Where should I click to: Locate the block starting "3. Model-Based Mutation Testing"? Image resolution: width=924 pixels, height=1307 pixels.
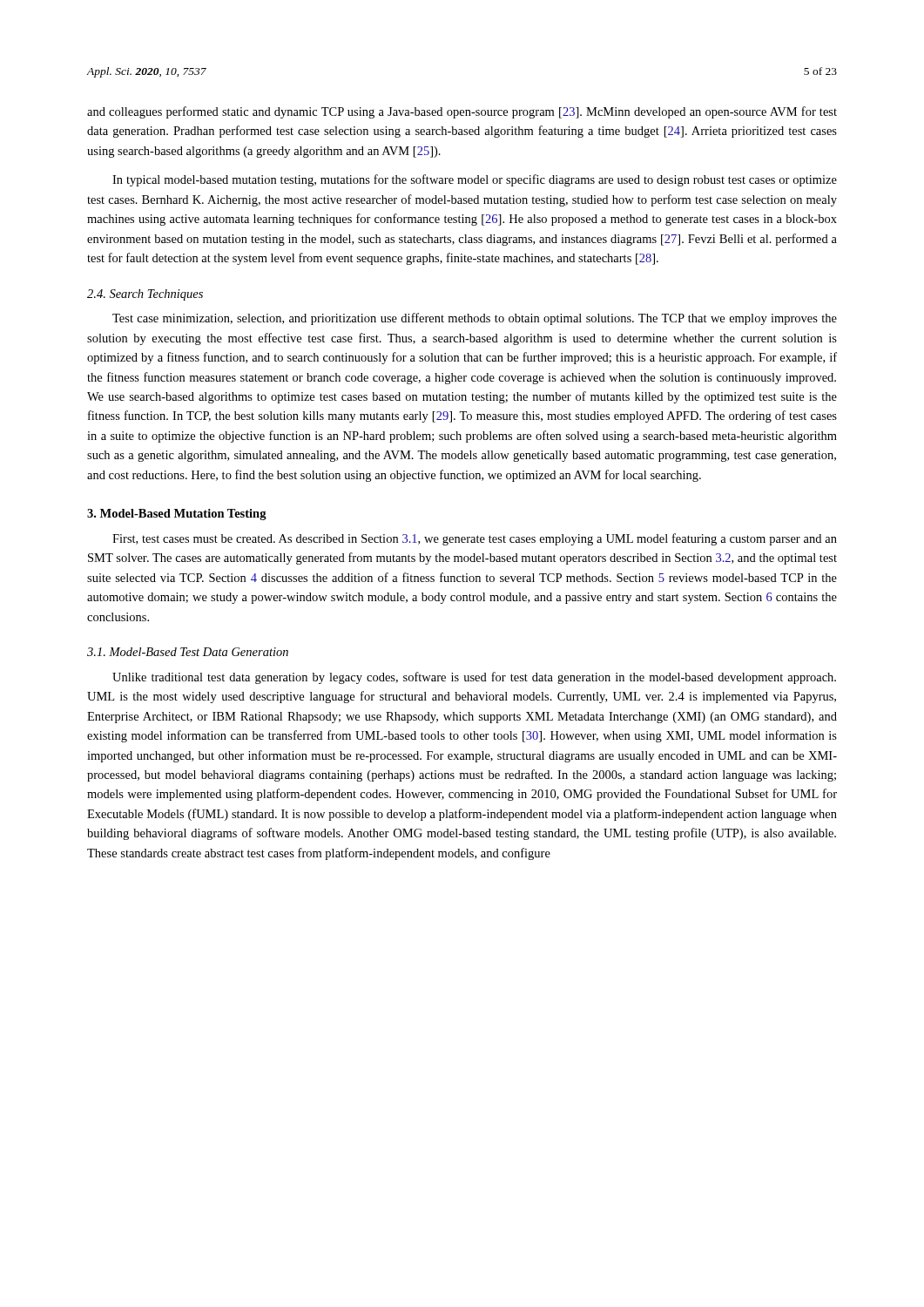click(177, 514)
